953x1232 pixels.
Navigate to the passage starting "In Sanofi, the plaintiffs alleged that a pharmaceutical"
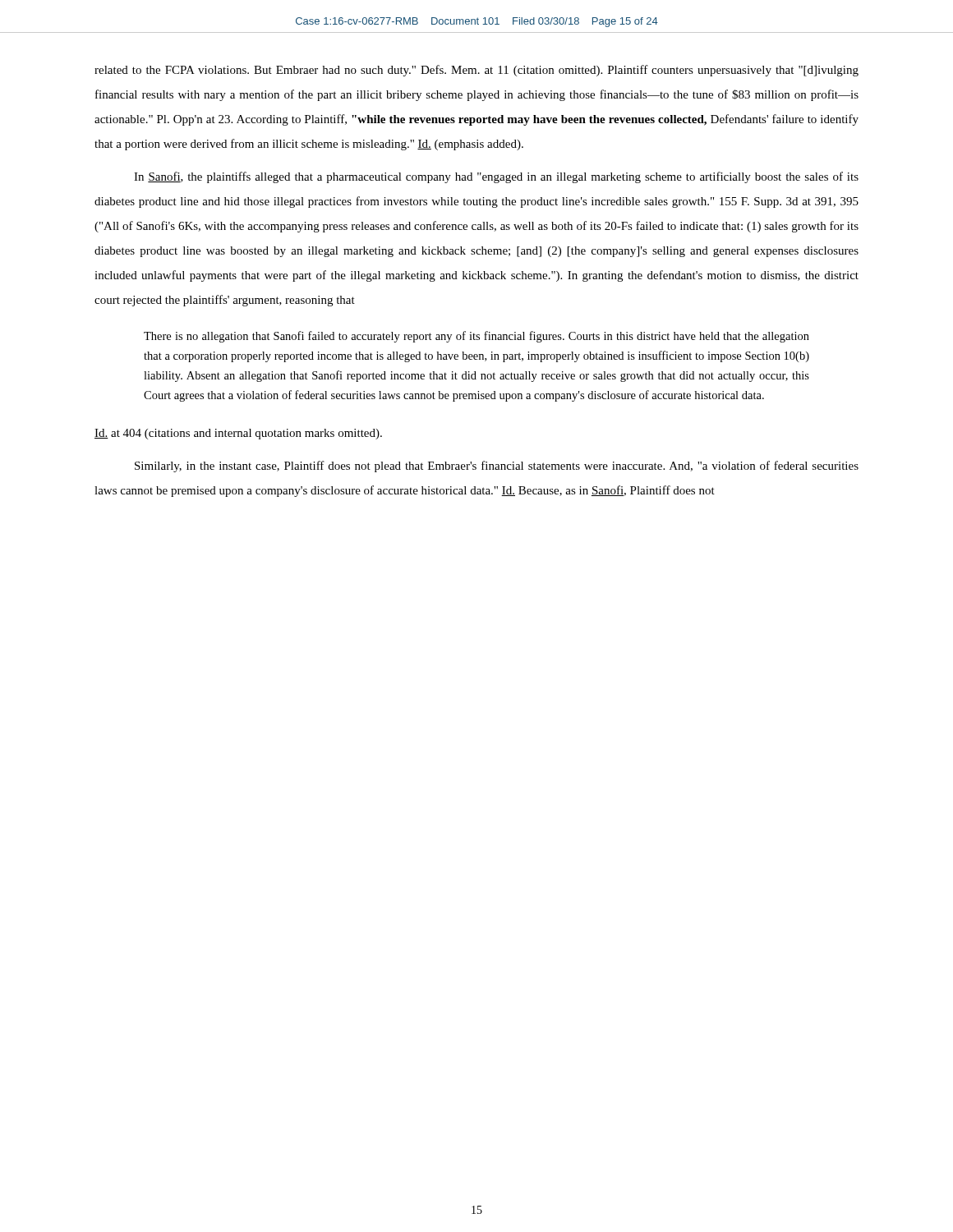(476, 238)
